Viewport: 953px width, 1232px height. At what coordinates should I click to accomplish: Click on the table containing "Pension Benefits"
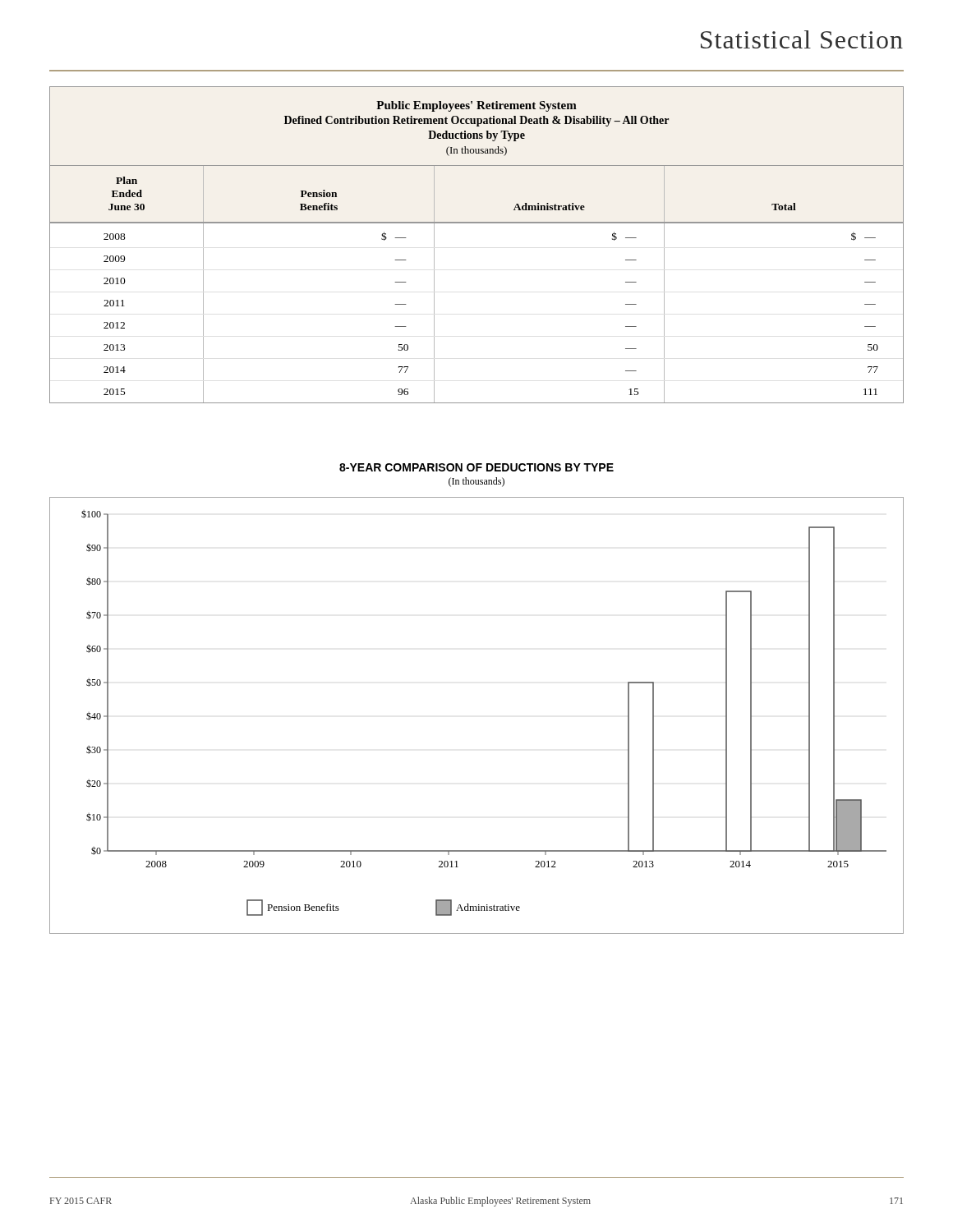click(476, 245)
